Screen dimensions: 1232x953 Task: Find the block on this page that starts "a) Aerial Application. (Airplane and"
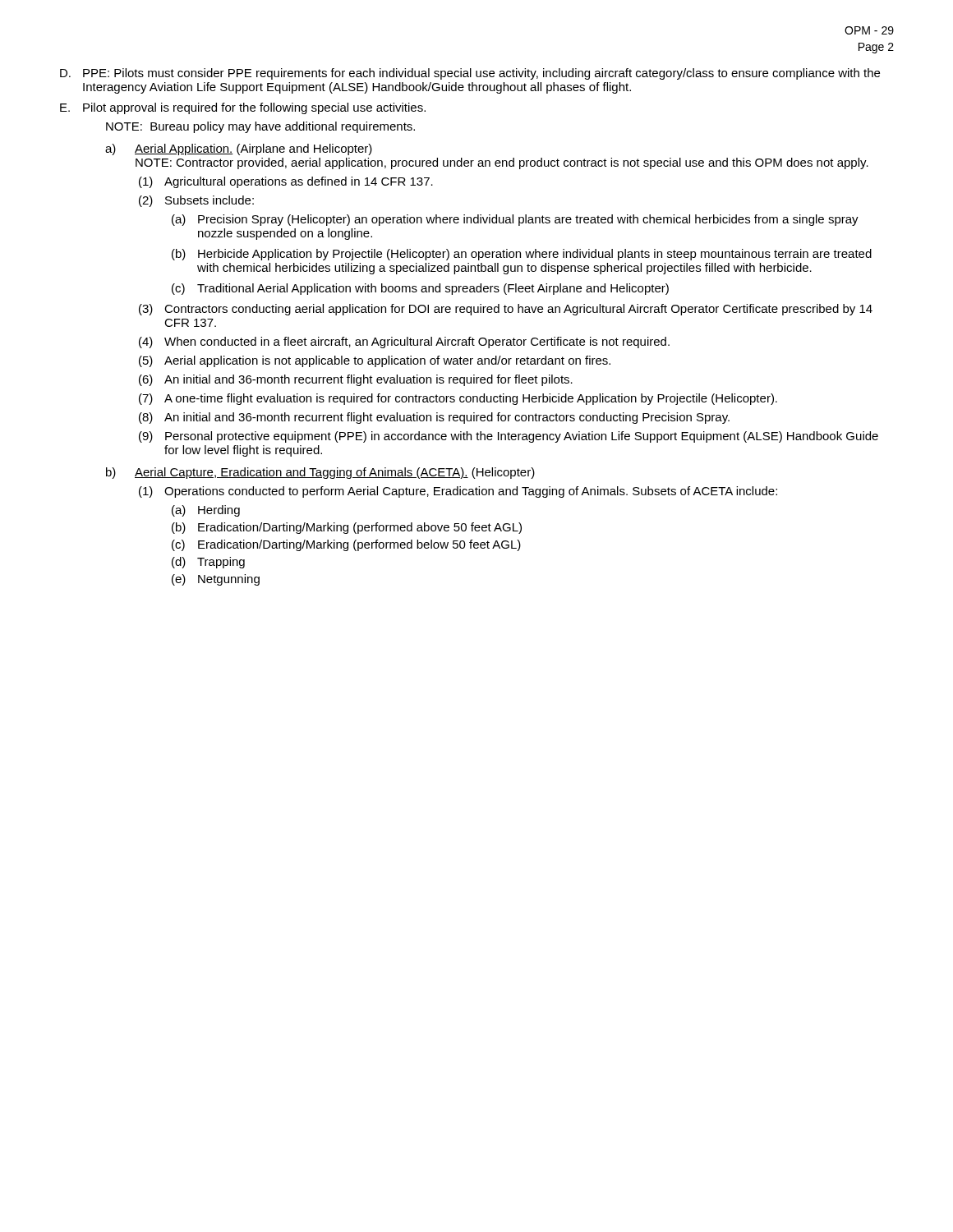coord(499,155)
